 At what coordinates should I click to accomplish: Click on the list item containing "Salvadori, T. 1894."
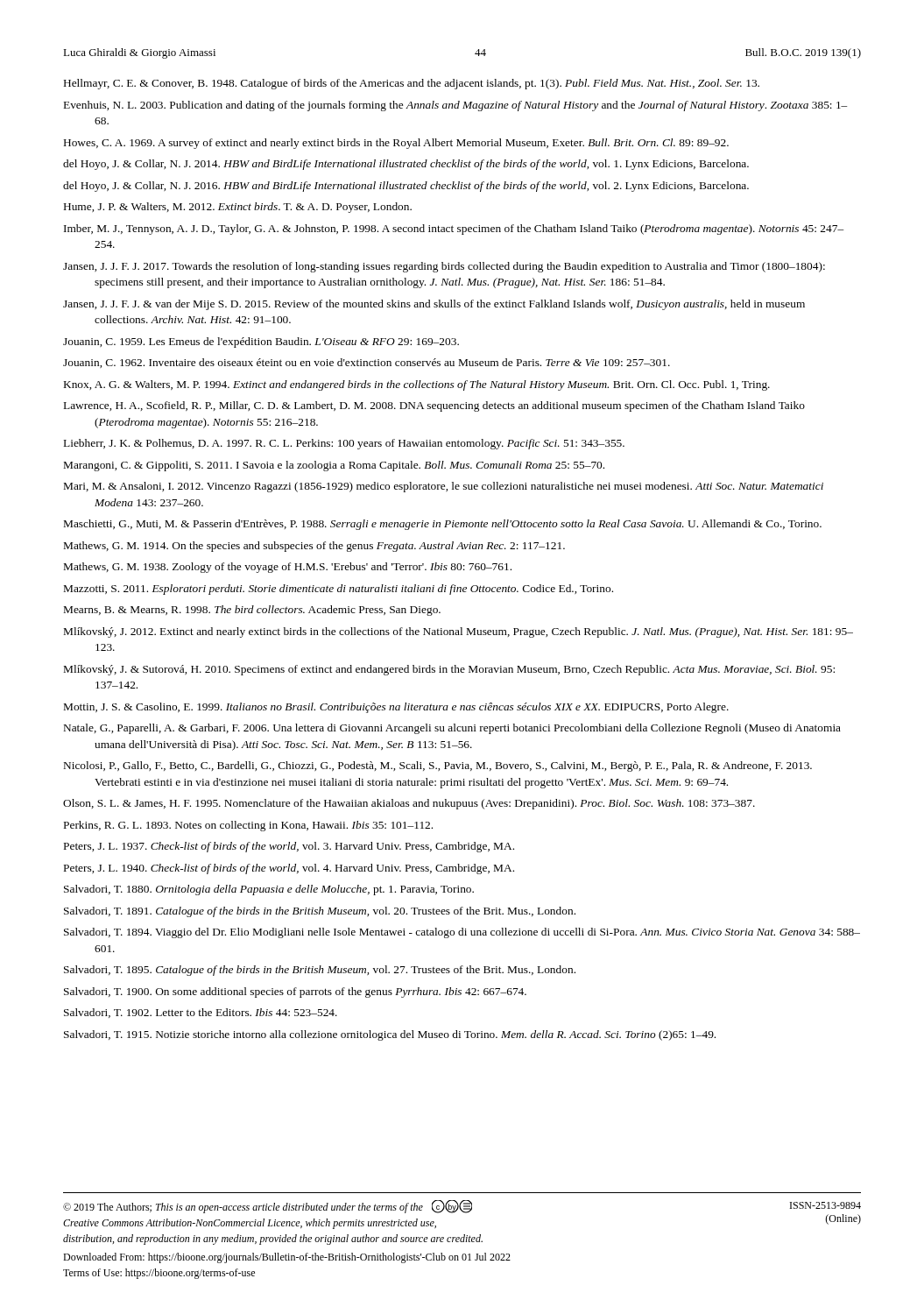coord(462,940)
